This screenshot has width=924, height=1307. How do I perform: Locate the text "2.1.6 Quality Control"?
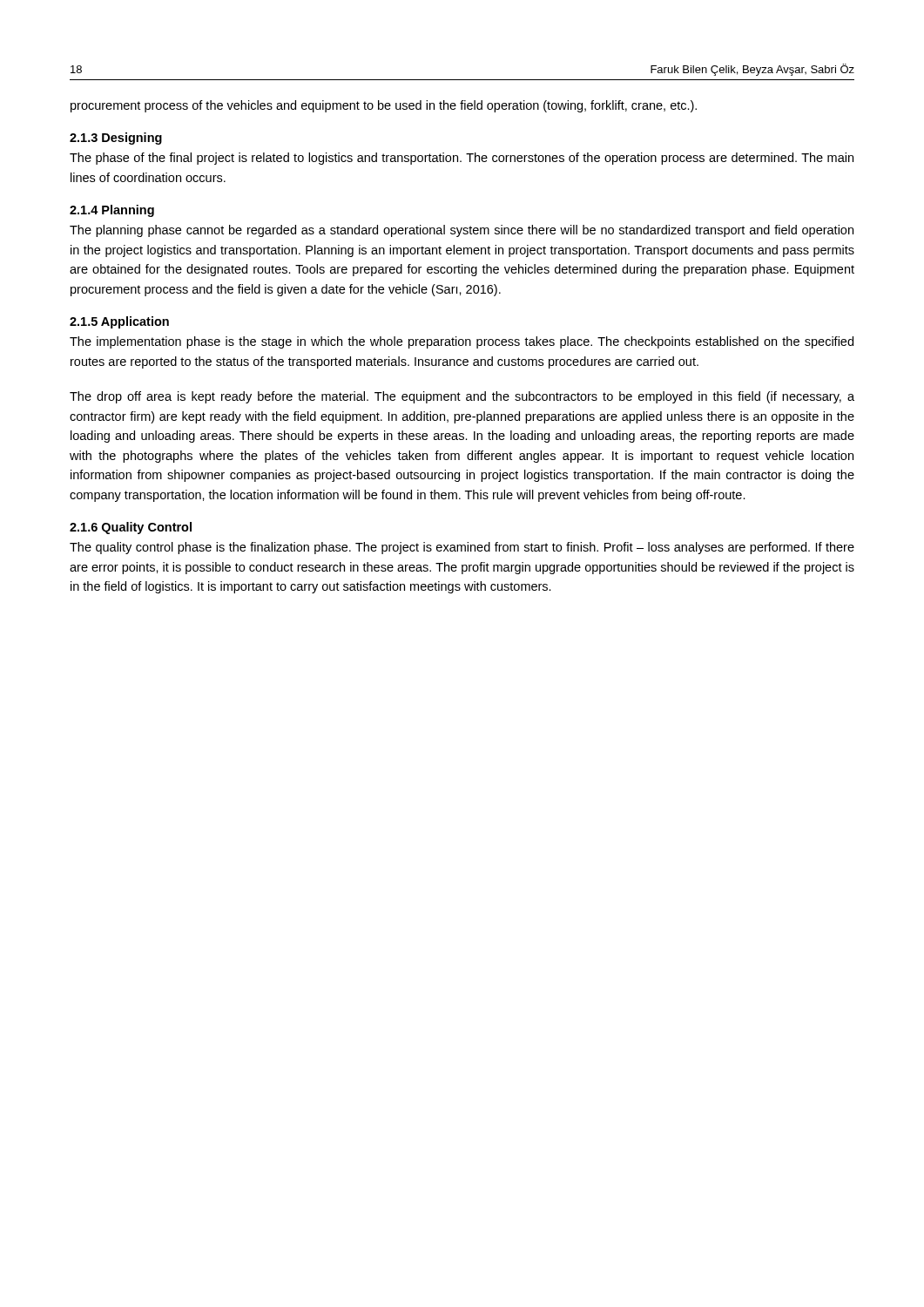tap(131, 527)
